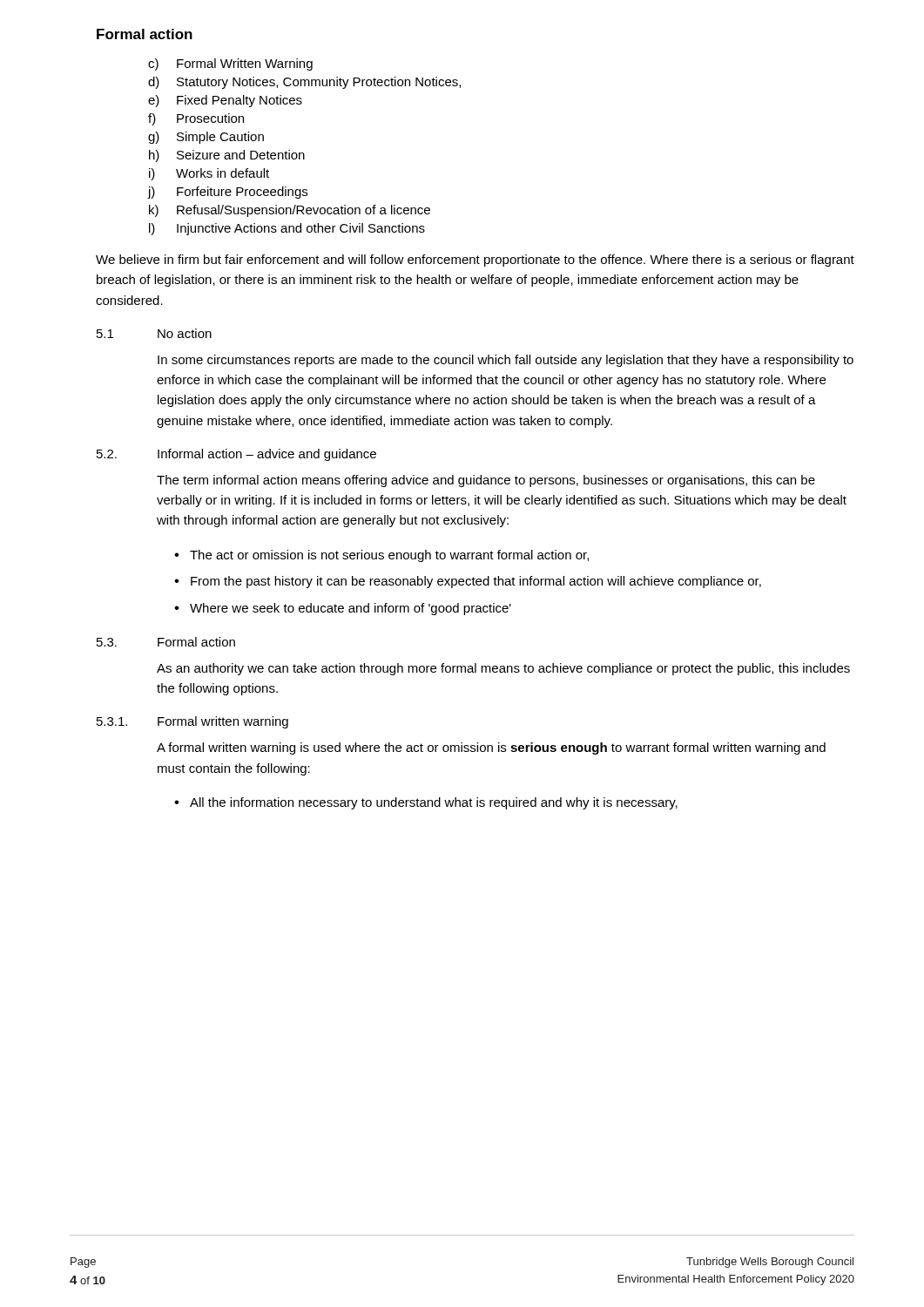This screenshot has width=924, height=1307.
Task: Click where it says "i) Works in default"
Action: (x=209, y=173)
